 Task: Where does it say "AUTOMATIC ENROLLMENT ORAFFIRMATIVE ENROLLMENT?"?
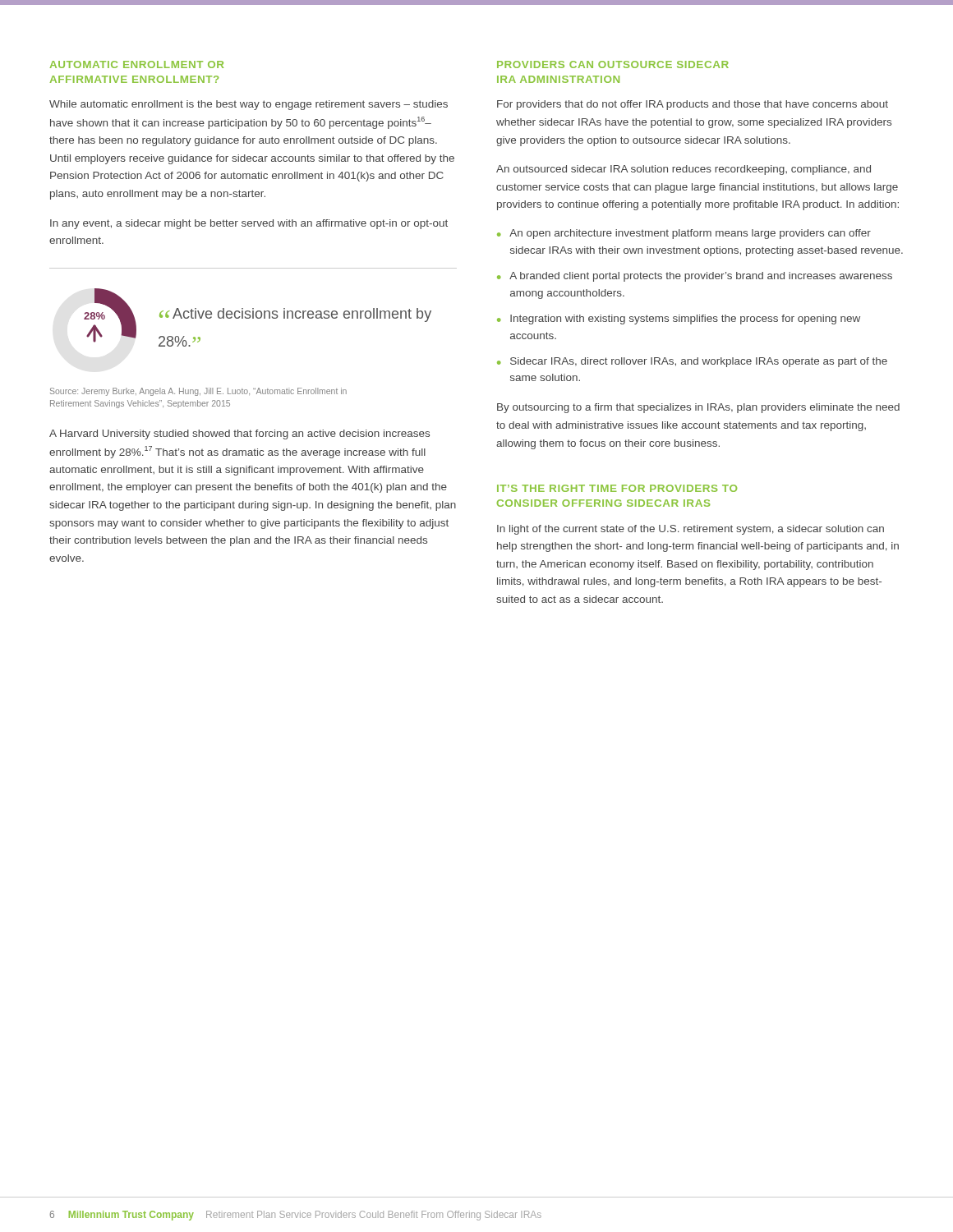[137, 72]
